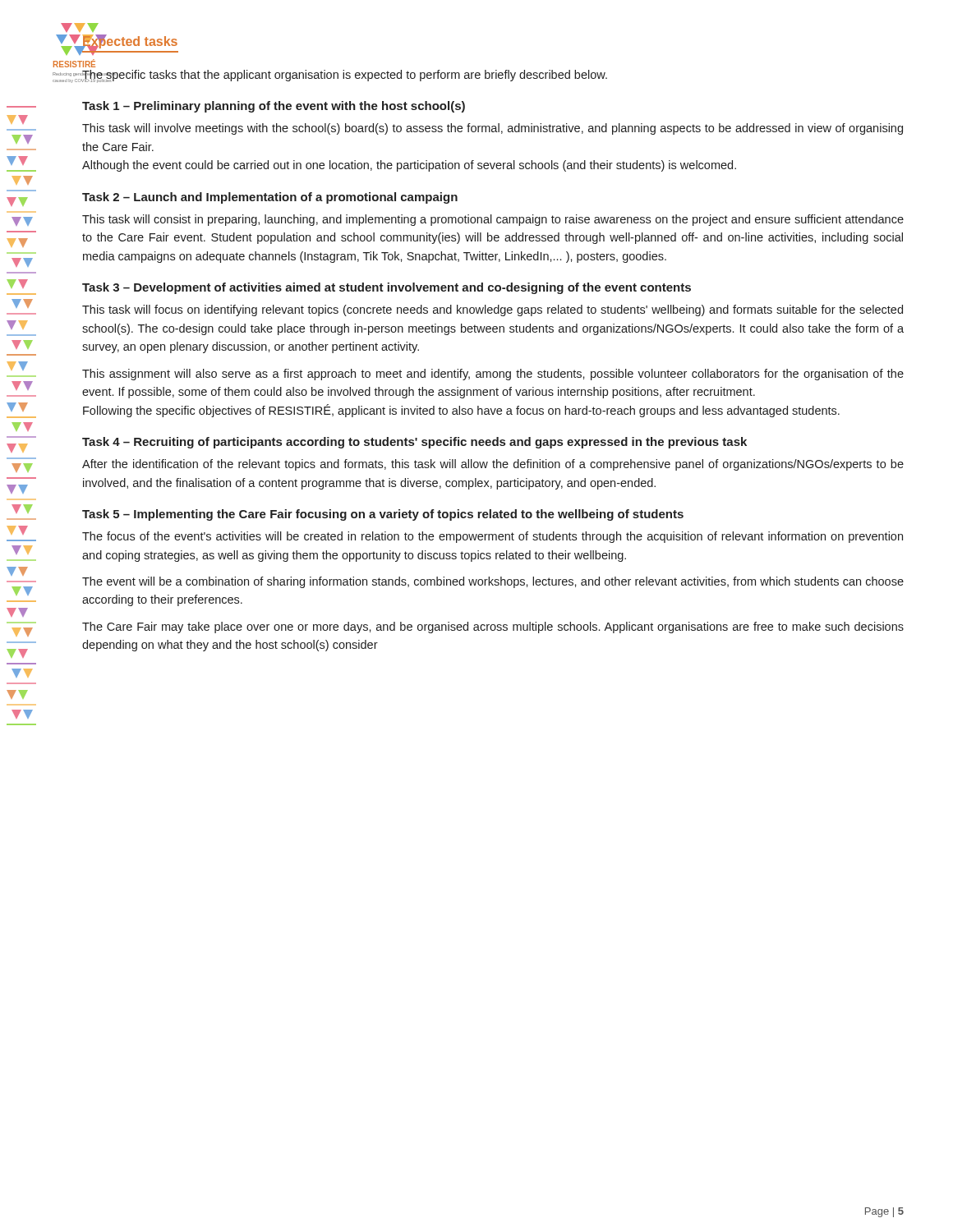Viewport: 953px width, 1232px height.
Task: Locate the text "Expected tasks"
Action: (130, 41)
